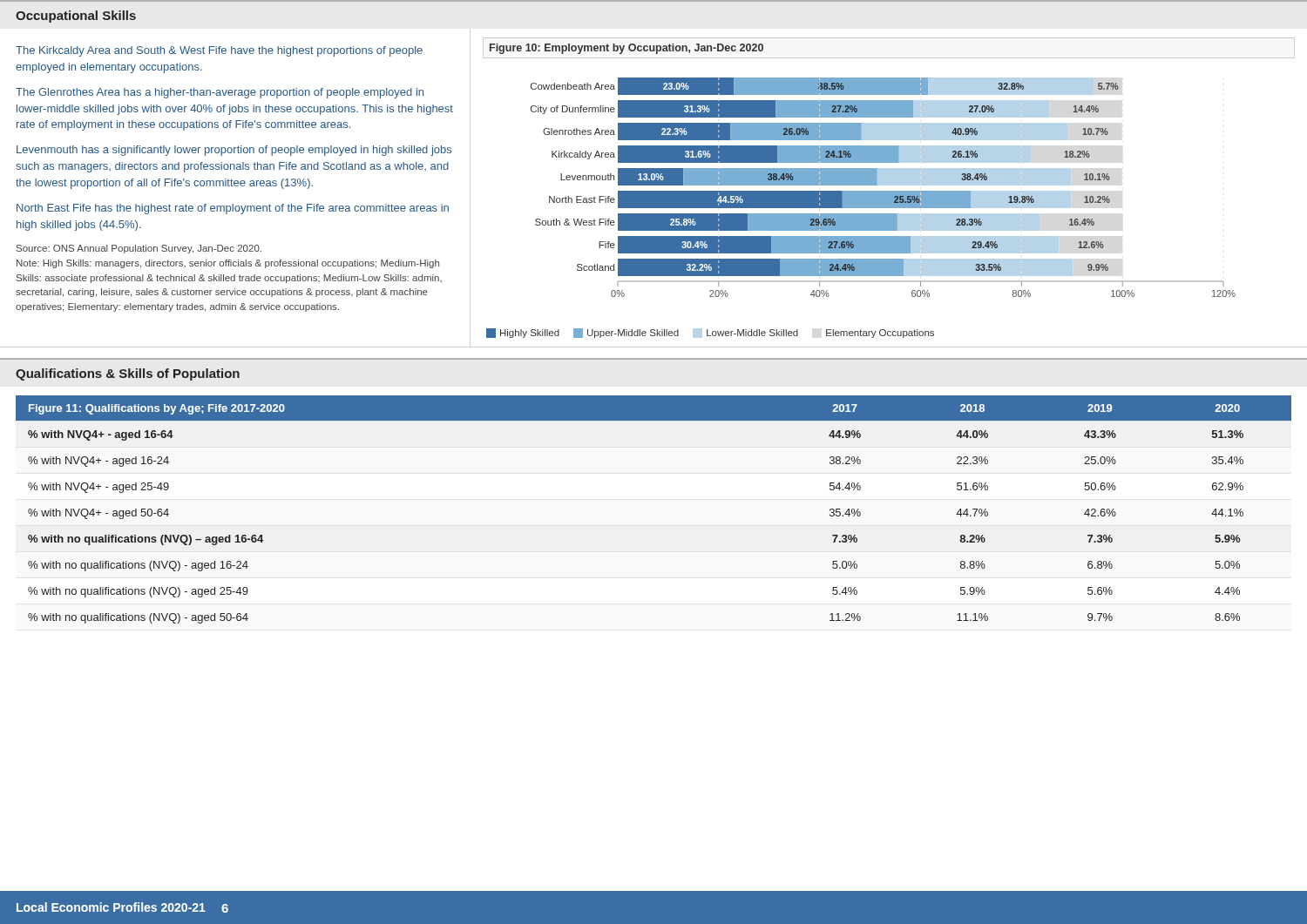The image size is (1307, 924).
Task: Find a table
Action: tap(654, 513)
